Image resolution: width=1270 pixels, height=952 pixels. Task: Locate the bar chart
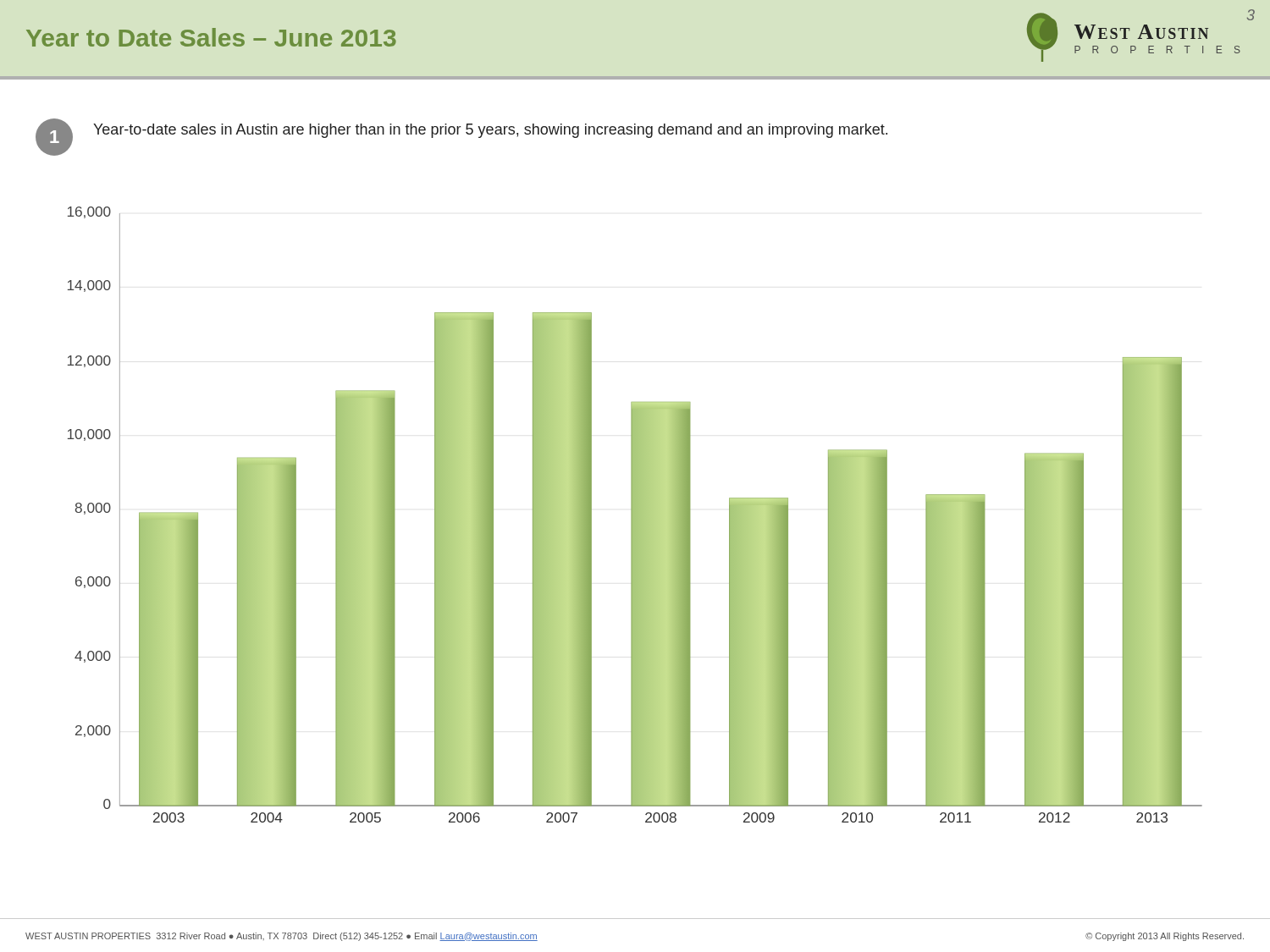[635, 539]
